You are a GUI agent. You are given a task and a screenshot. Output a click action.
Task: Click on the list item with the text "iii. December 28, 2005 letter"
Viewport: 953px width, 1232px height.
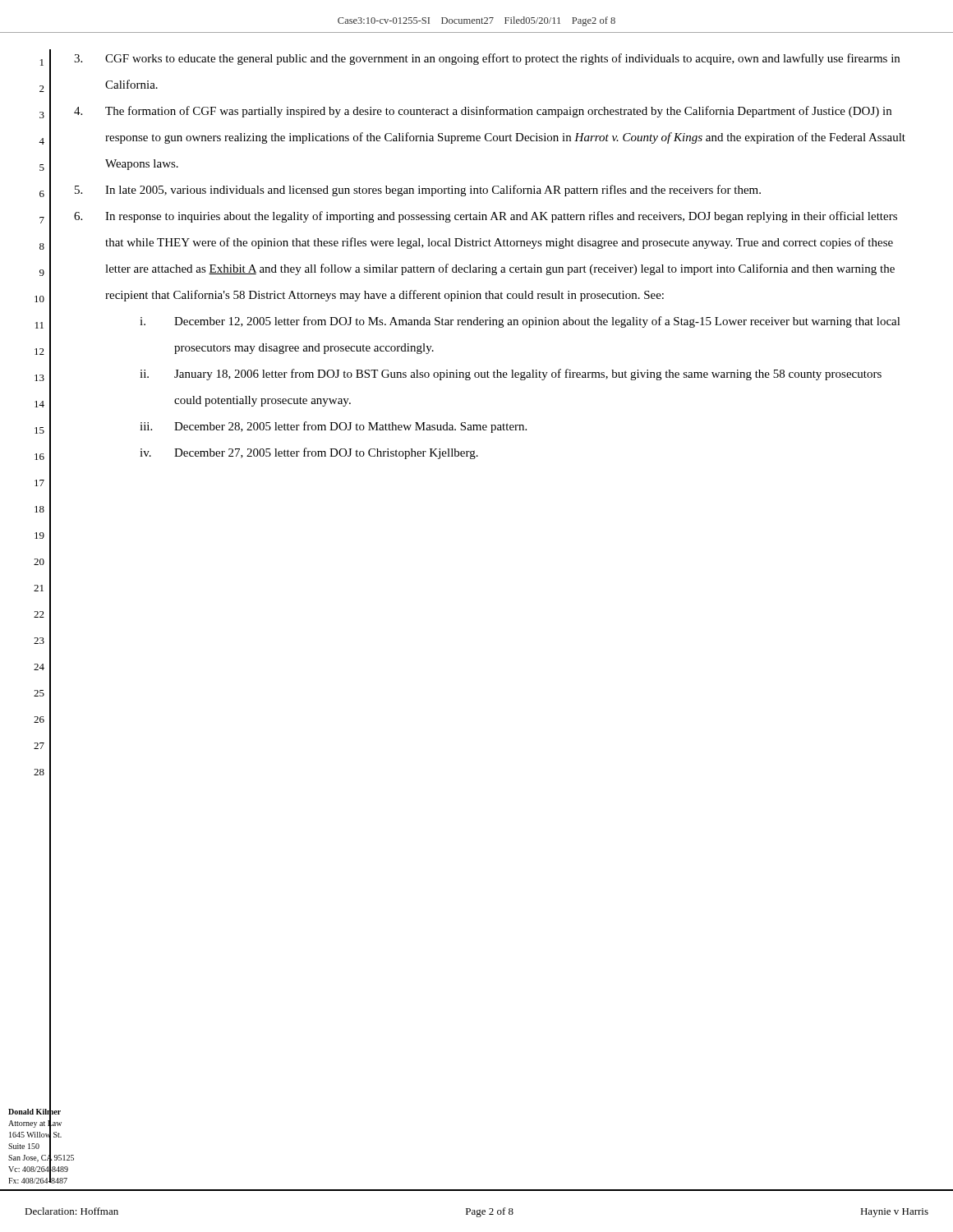tap(526, 426)
